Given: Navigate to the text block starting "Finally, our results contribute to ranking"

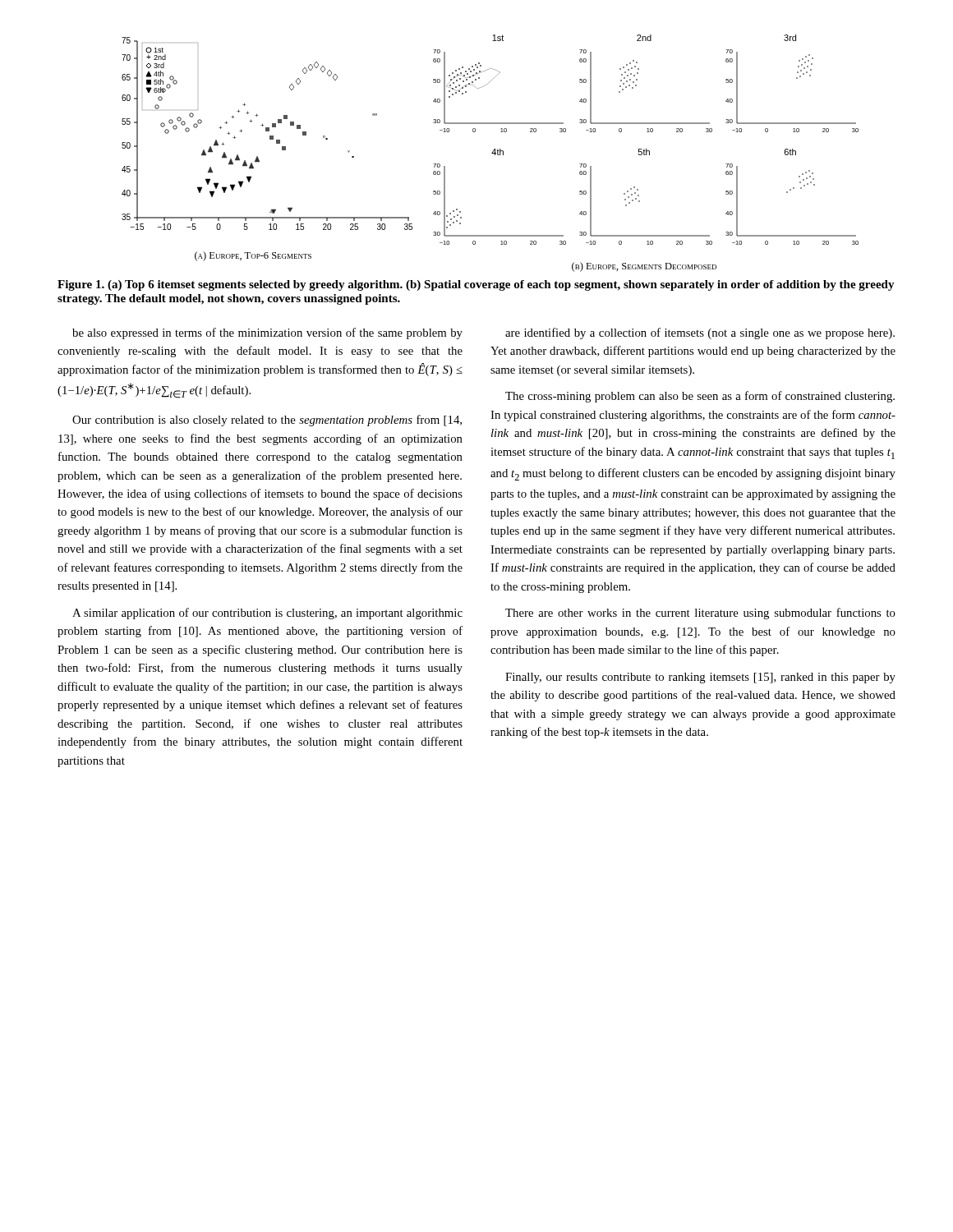Looking at the screenshot, I should (x=693, y=704).
